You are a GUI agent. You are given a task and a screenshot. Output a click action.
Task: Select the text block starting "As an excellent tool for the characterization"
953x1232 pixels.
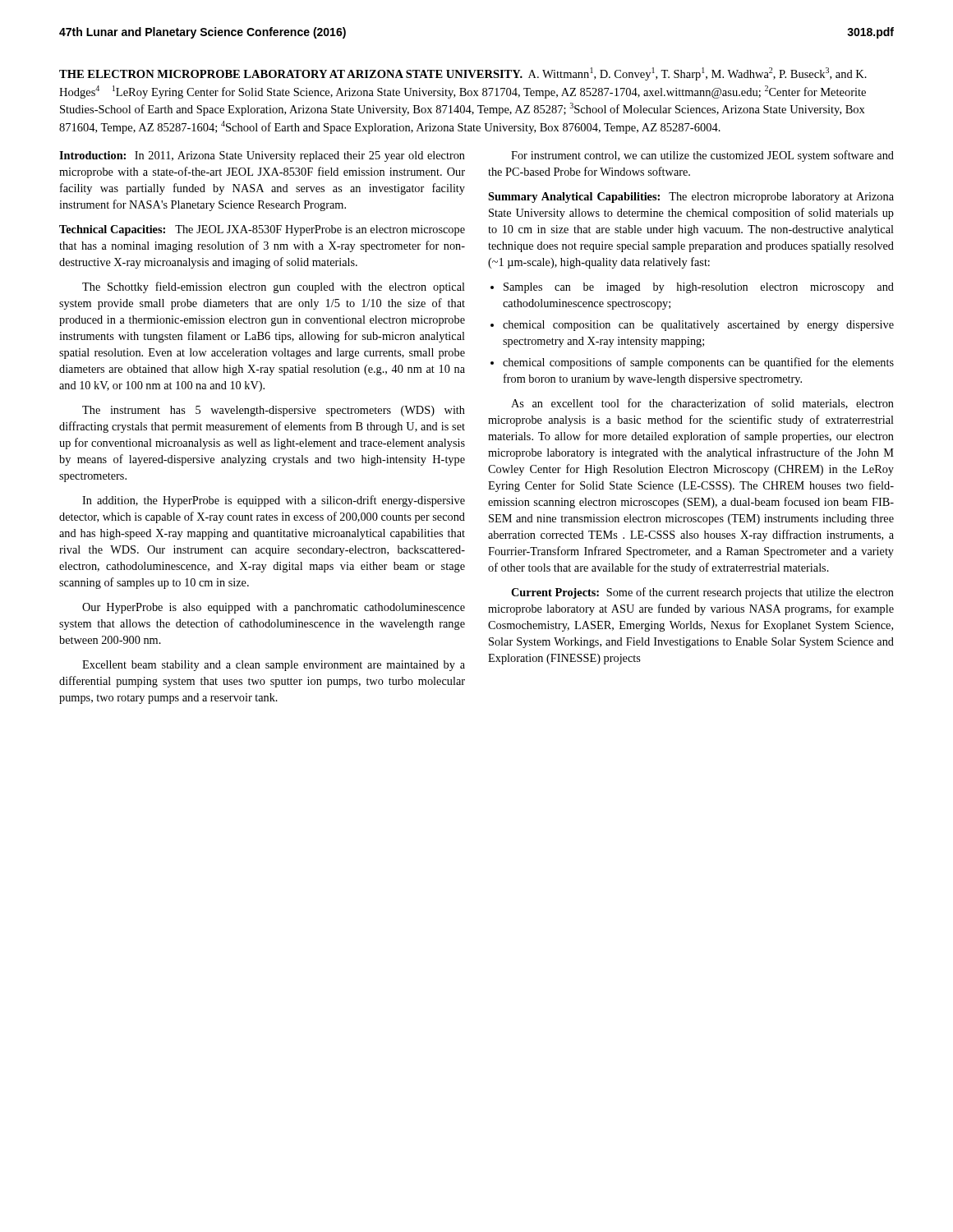tap(691, 486)
